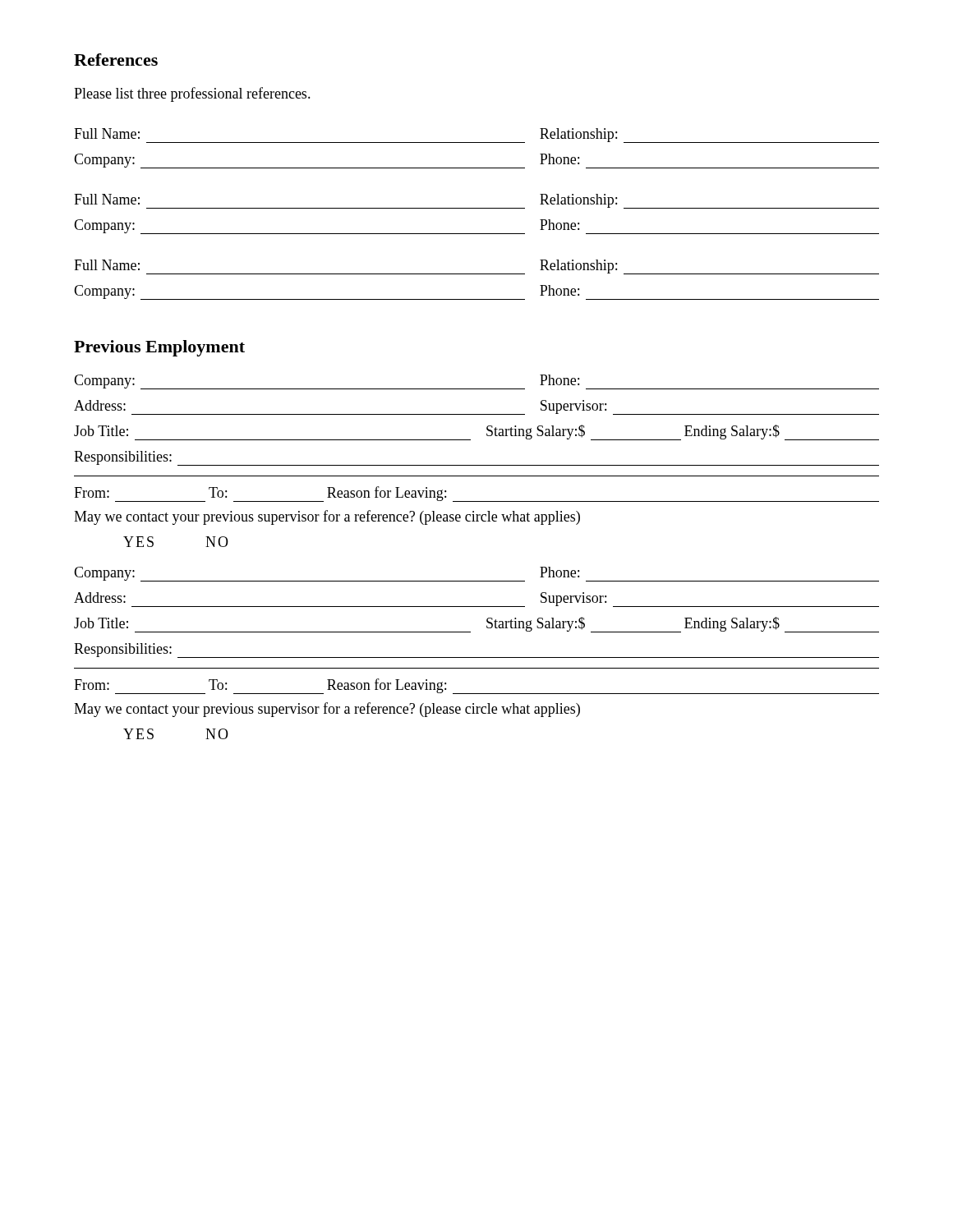Navigate to the text starting "Previous Employment"
Image resolution: width=953 pixels, height=1232 pixels.
(159, 347)
